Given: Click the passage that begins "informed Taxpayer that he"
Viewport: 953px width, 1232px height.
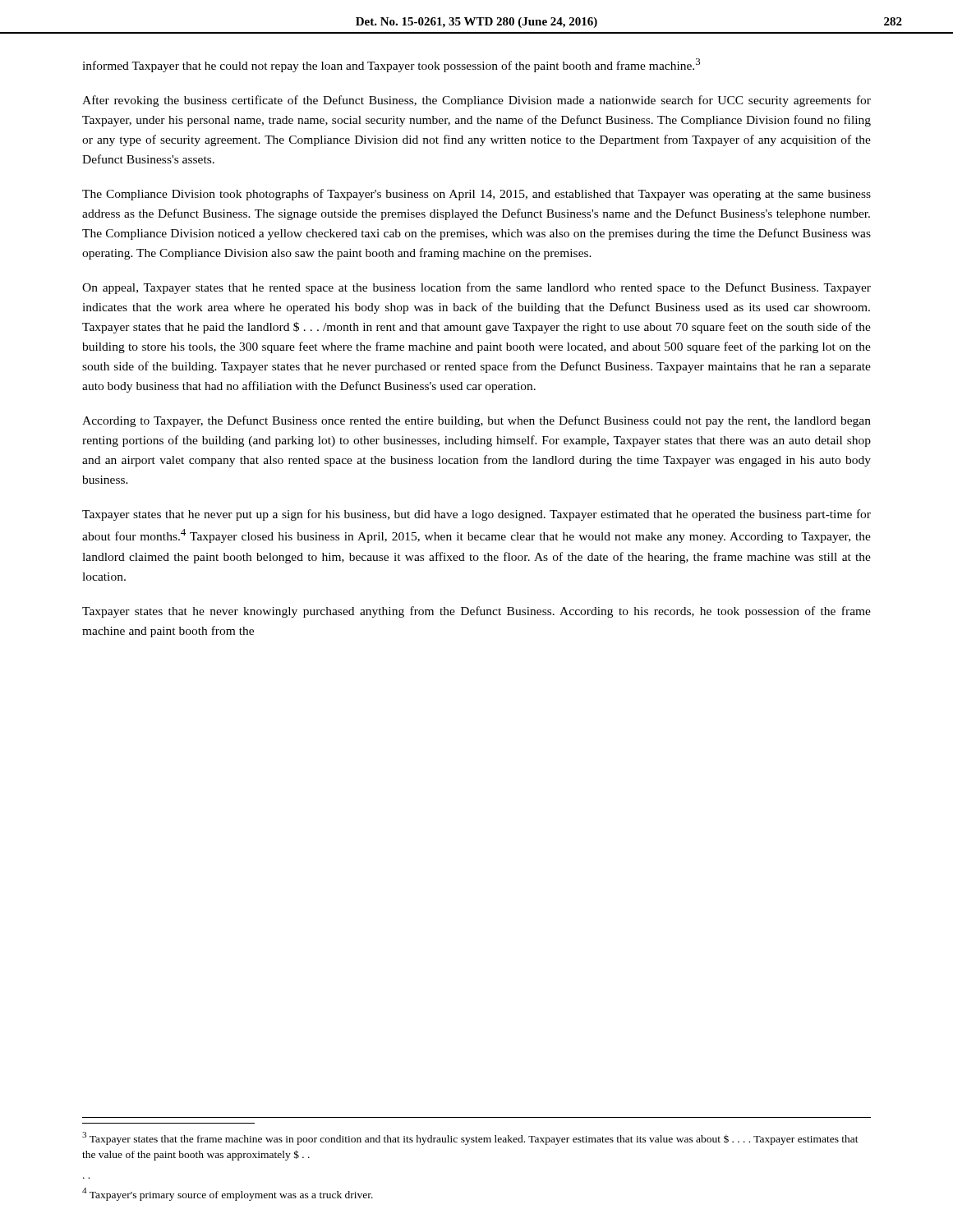Looking at the screenshot, I should coord(391,64).
